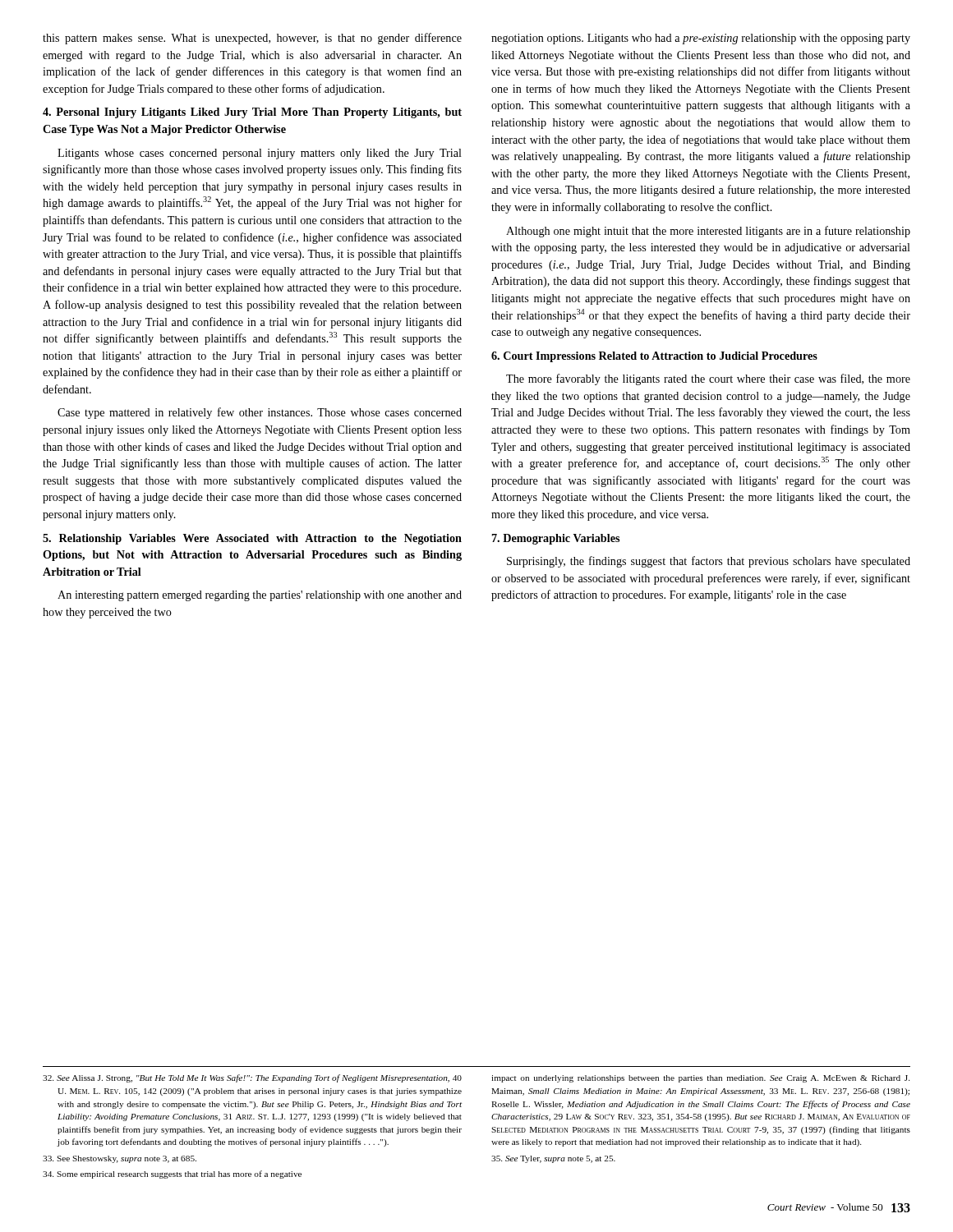This screenshot has width=953, height=1232.
Task: Locate the text block containing "The more favorably the"
Action: [701, 447]
